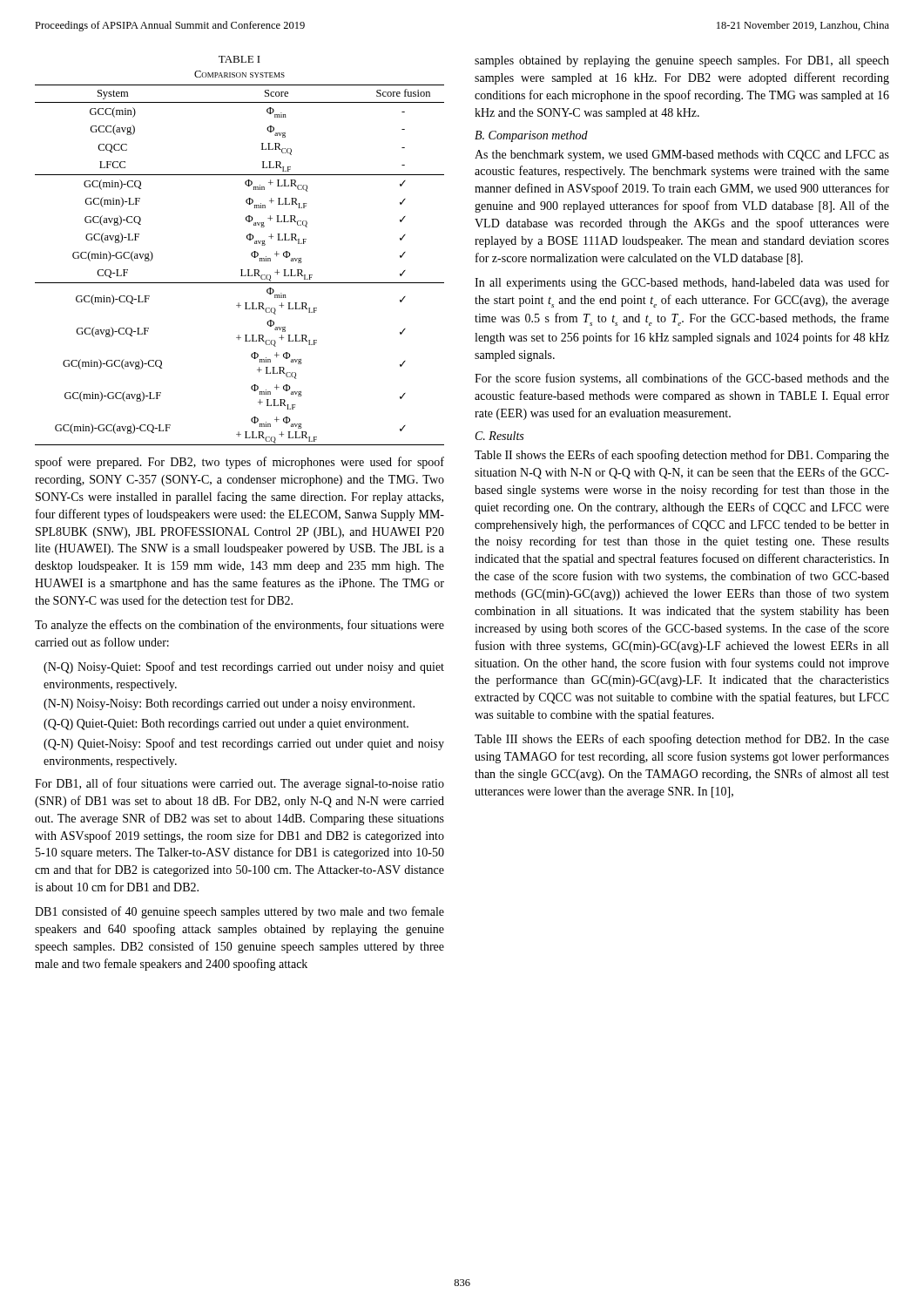The width and height of the screenshot is (924, 1307).
Task: Select the text block that says "Table II shows the EERs of each"
Action: 682,624
